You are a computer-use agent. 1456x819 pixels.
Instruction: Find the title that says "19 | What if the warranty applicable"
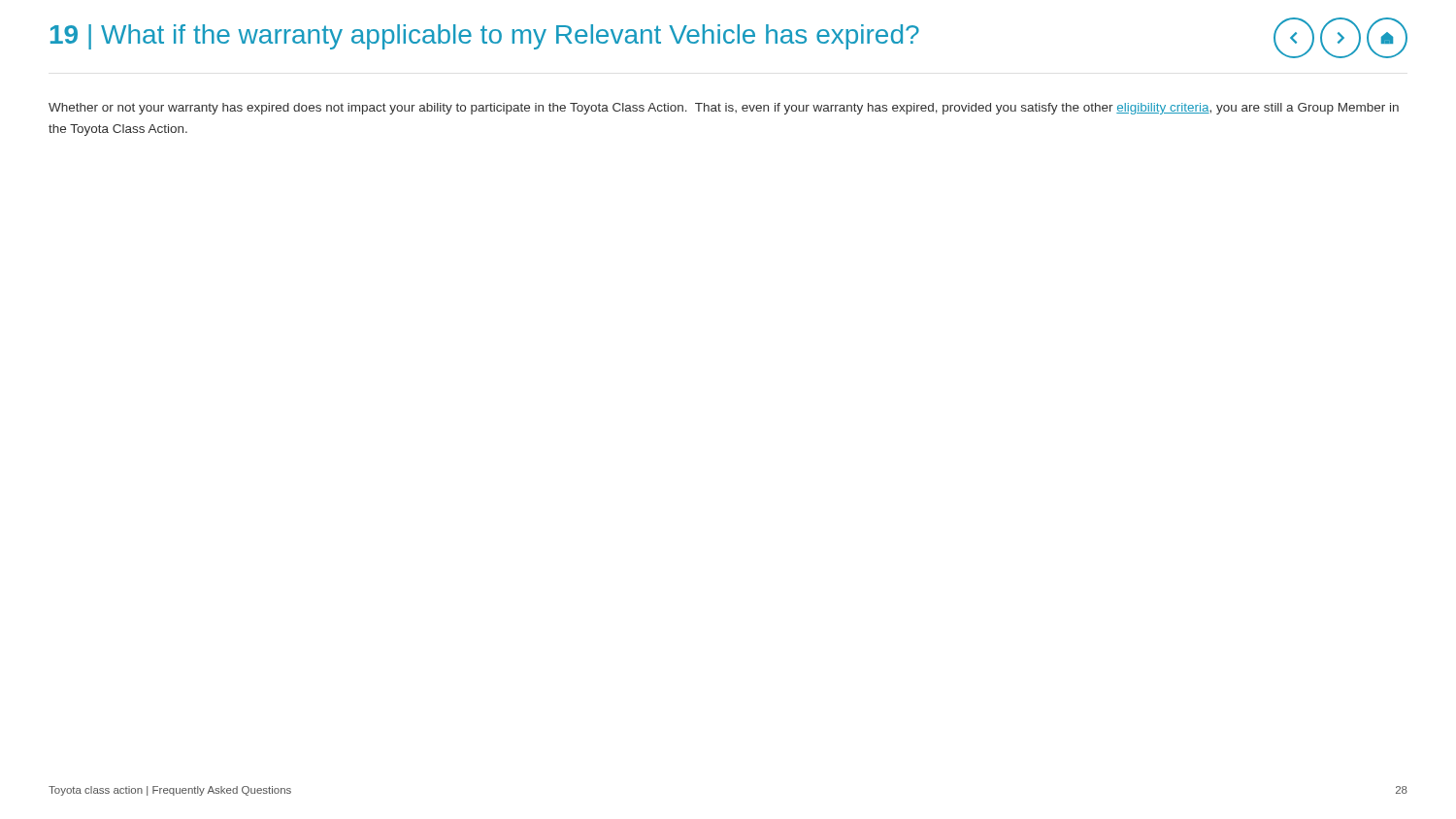pos(484,34)
